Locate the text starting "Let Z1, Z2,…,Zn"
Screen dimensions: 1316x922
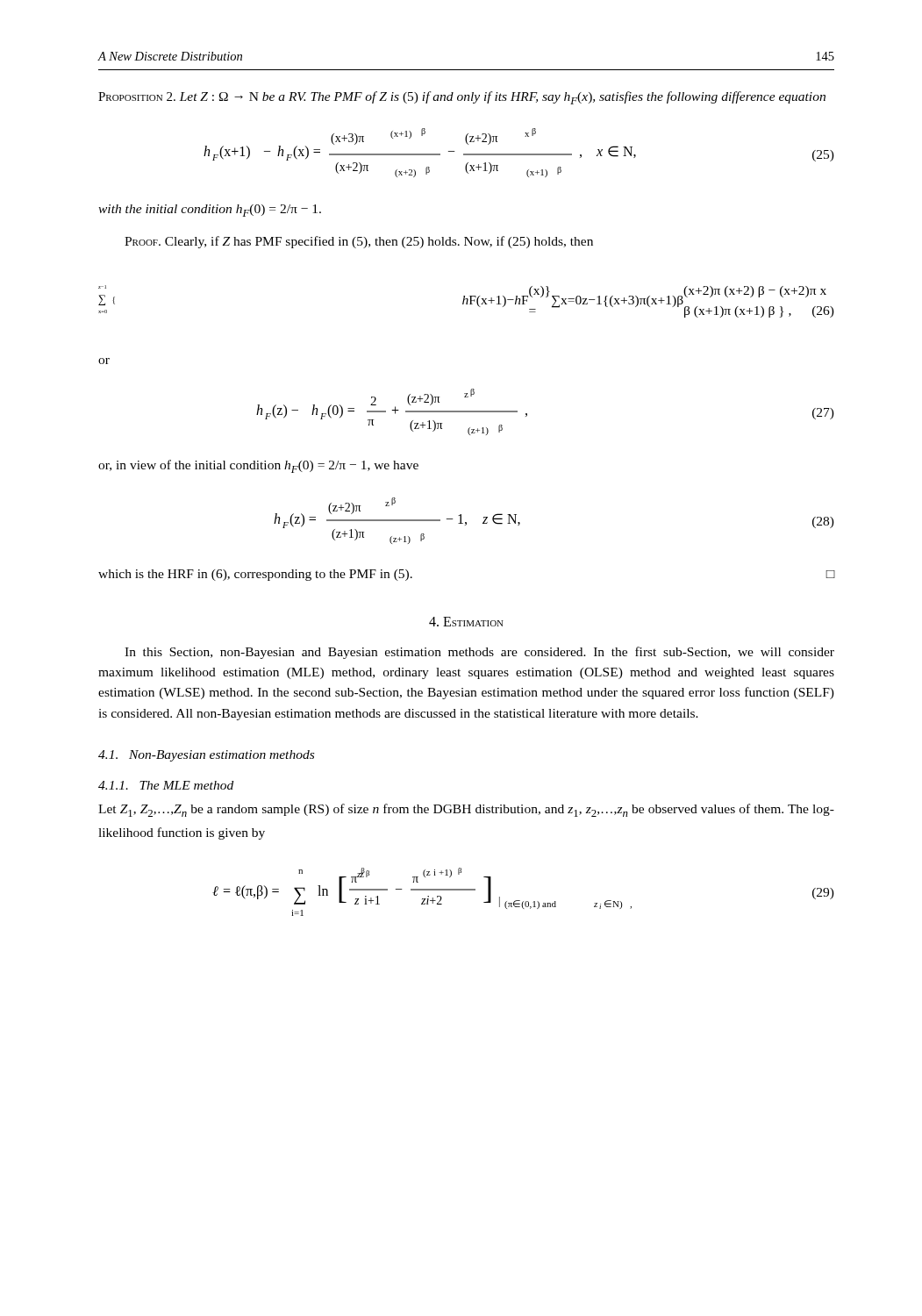point(466,820)
